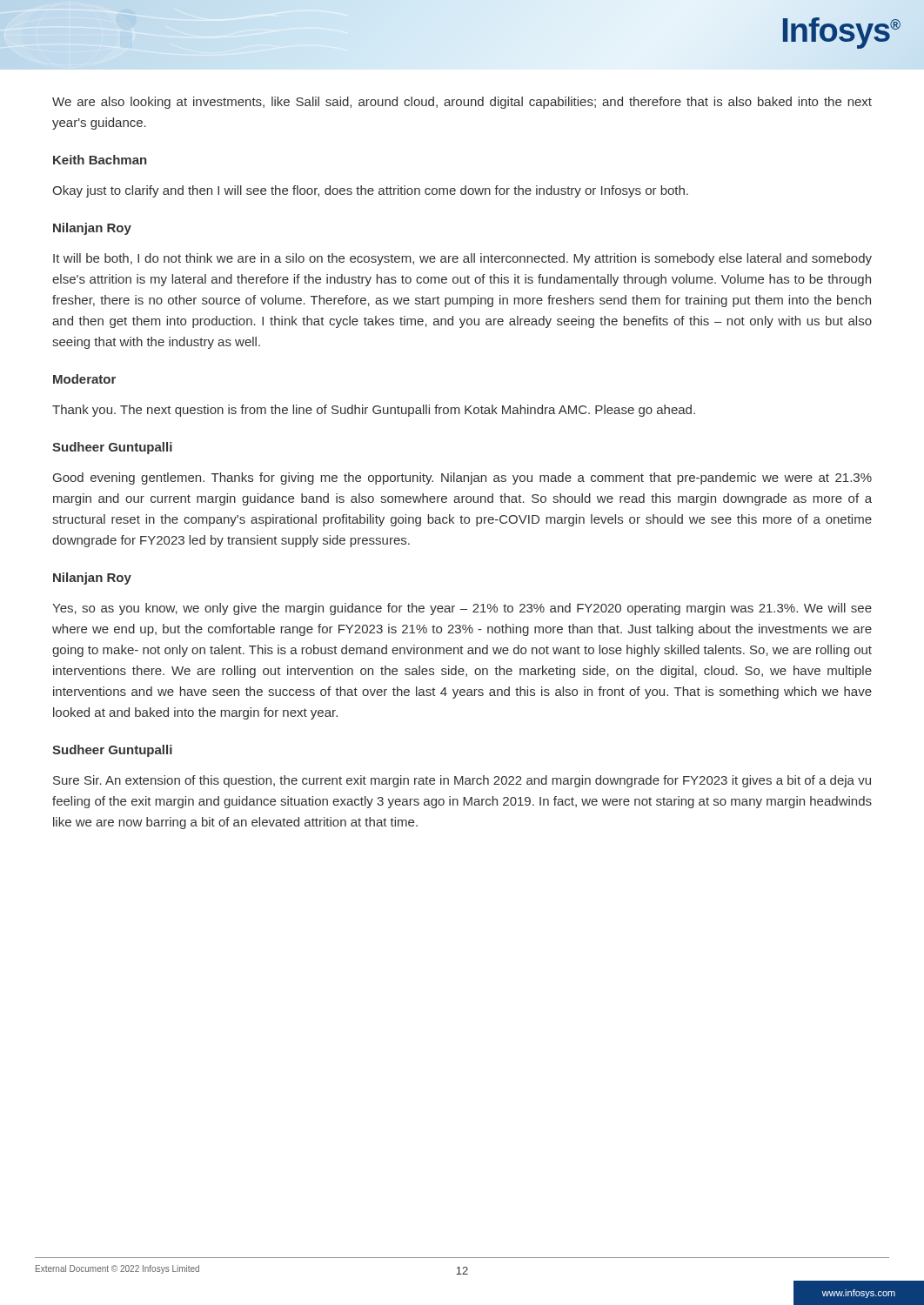Click the passage that begins "Sure Sir. An extension"
The width and height of the screenshot is (924, 1305).
point(462,801)
